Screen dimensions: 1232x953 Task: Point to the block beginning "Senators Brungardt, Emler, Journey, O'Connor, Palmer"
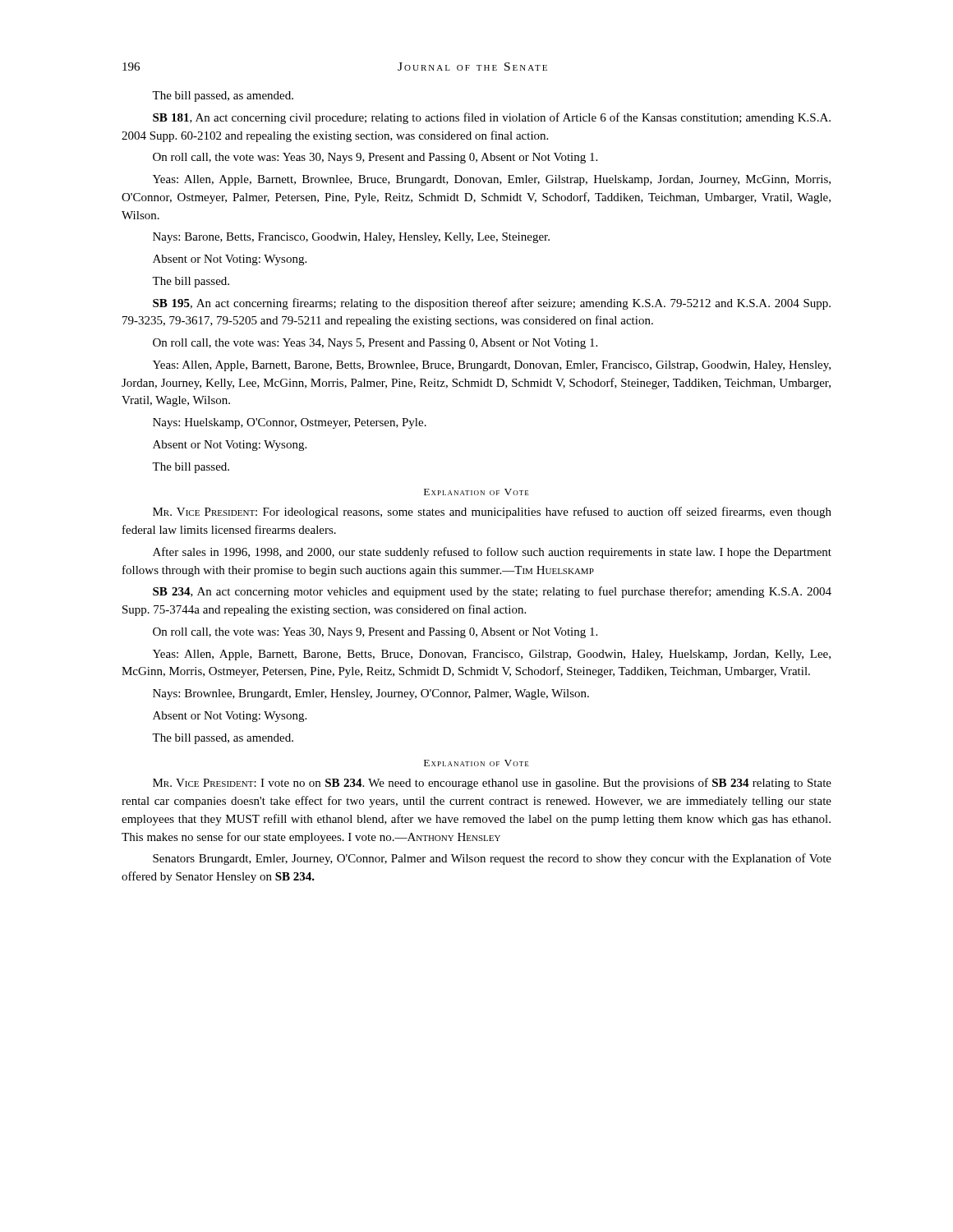point(476,868)
